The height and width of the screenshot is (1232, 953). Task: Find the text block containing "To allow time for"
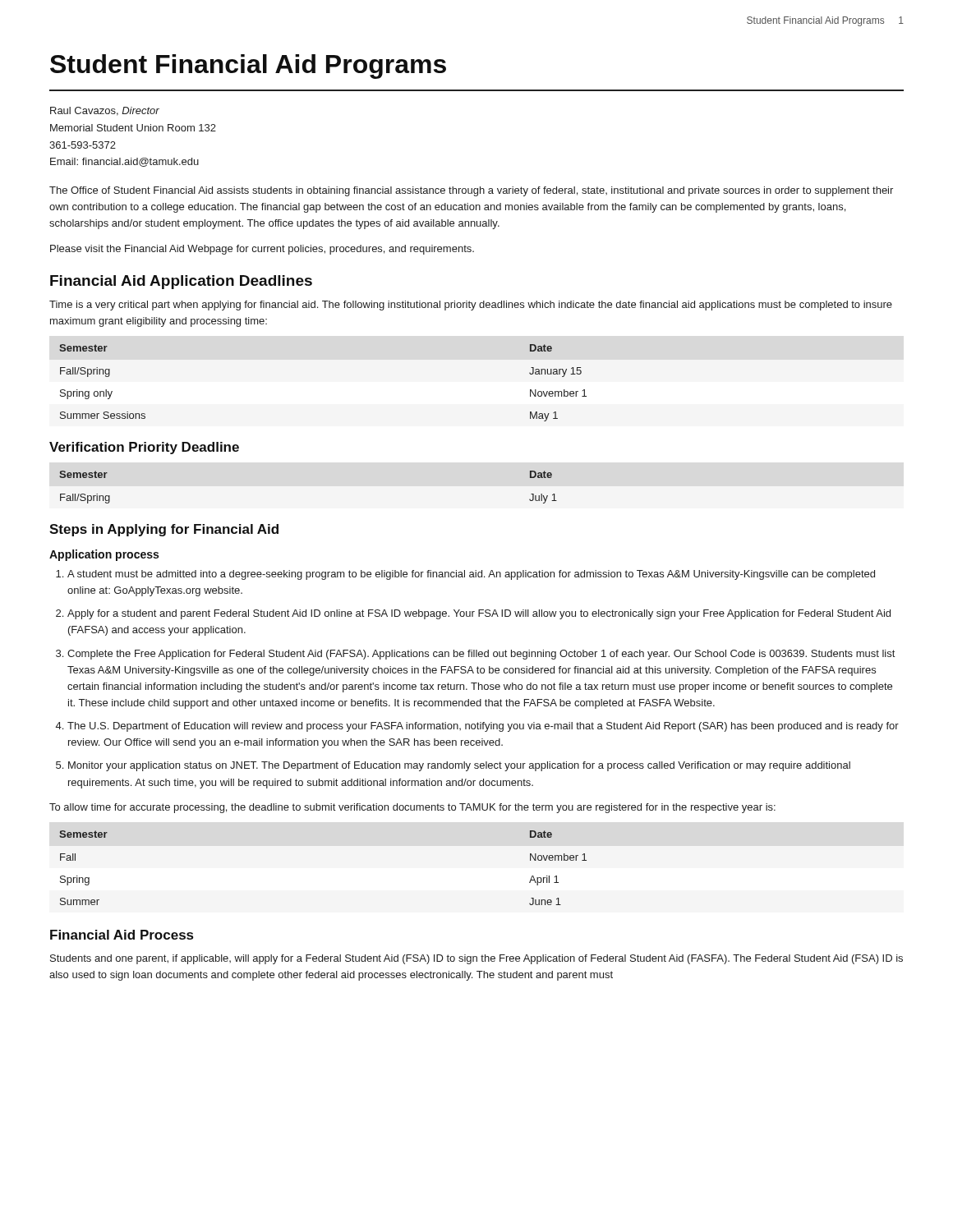(x=413, y=807)
